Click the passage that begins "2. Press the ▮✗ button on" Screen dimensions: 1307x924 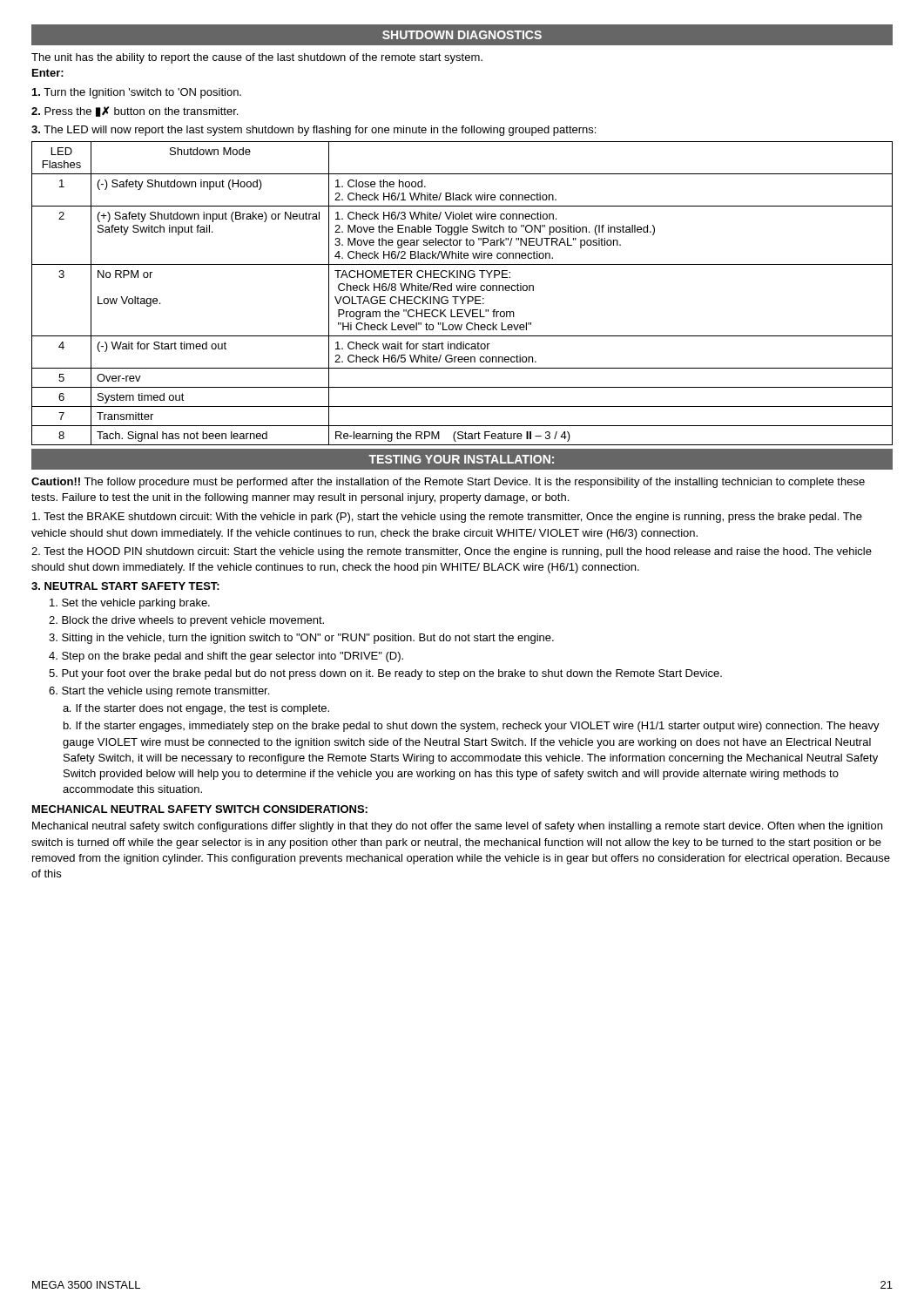coord(135,111)
